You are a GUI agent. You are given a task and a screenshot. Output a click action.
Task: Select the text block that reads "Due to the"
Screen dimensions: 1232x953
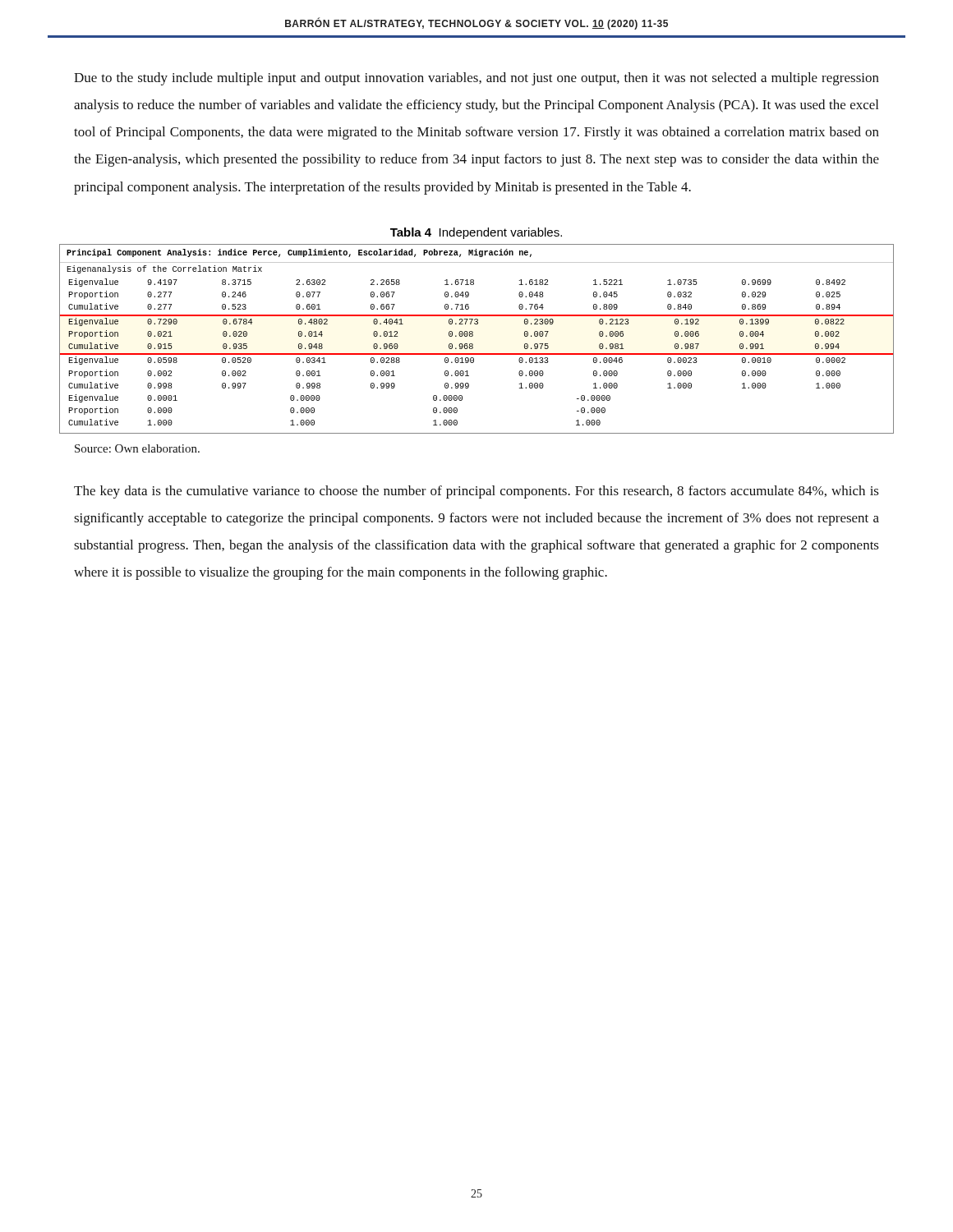[476, 132]
